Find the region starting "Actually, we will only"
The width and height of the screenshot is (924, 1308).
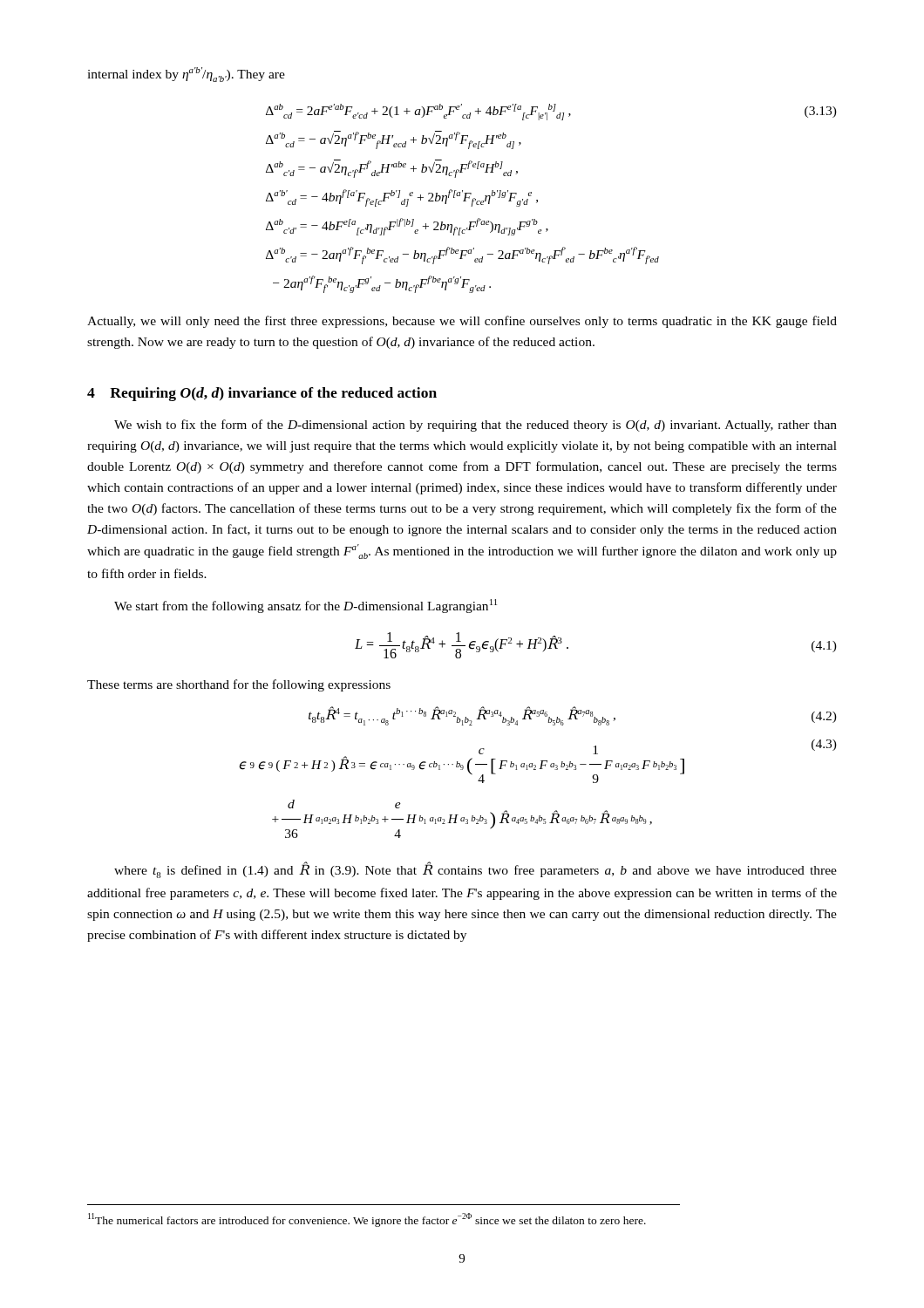pos(462,331)
